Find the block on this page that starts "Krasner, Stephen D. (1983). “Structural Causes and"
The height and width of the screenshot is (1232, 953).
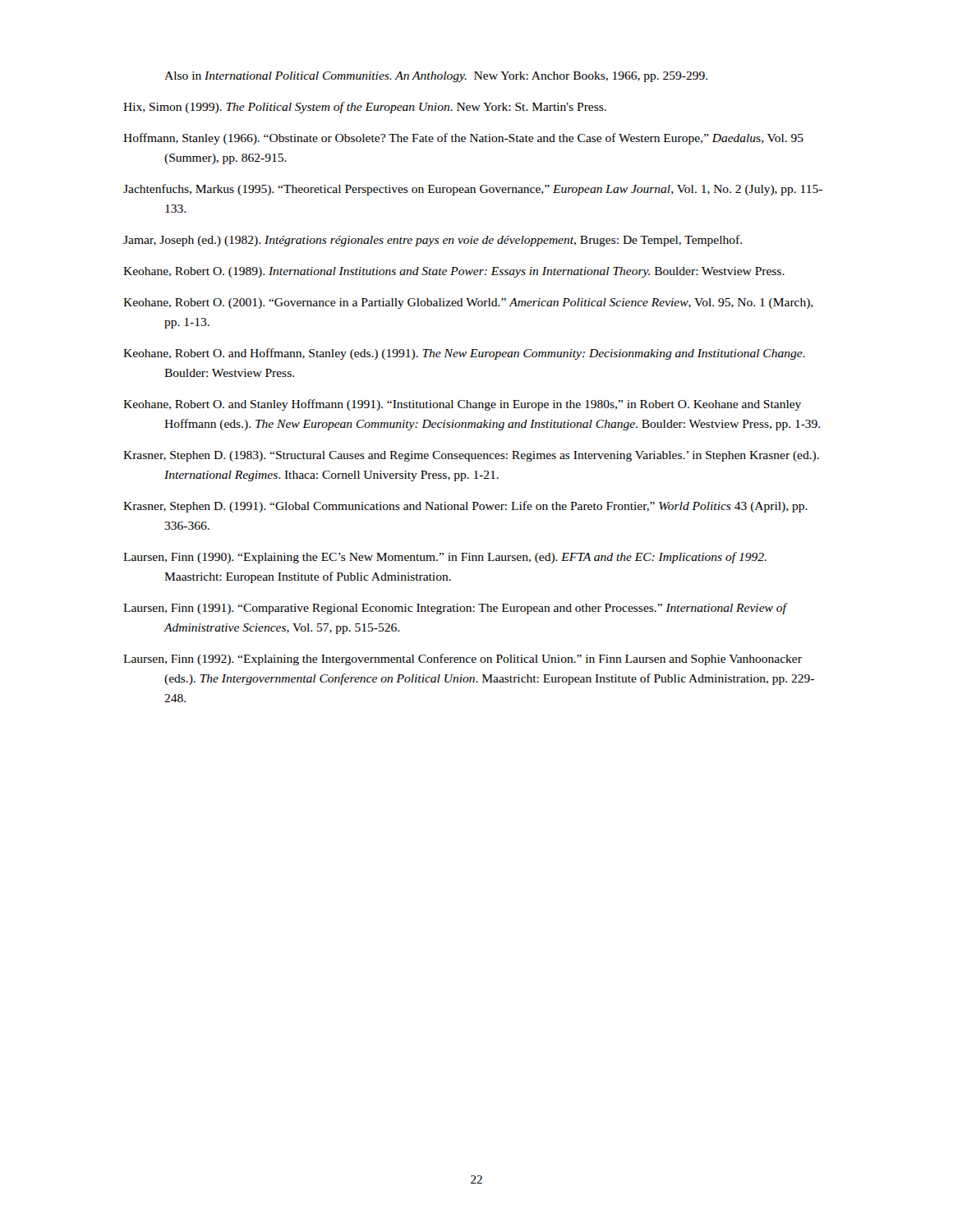click(x=471, y=465)
